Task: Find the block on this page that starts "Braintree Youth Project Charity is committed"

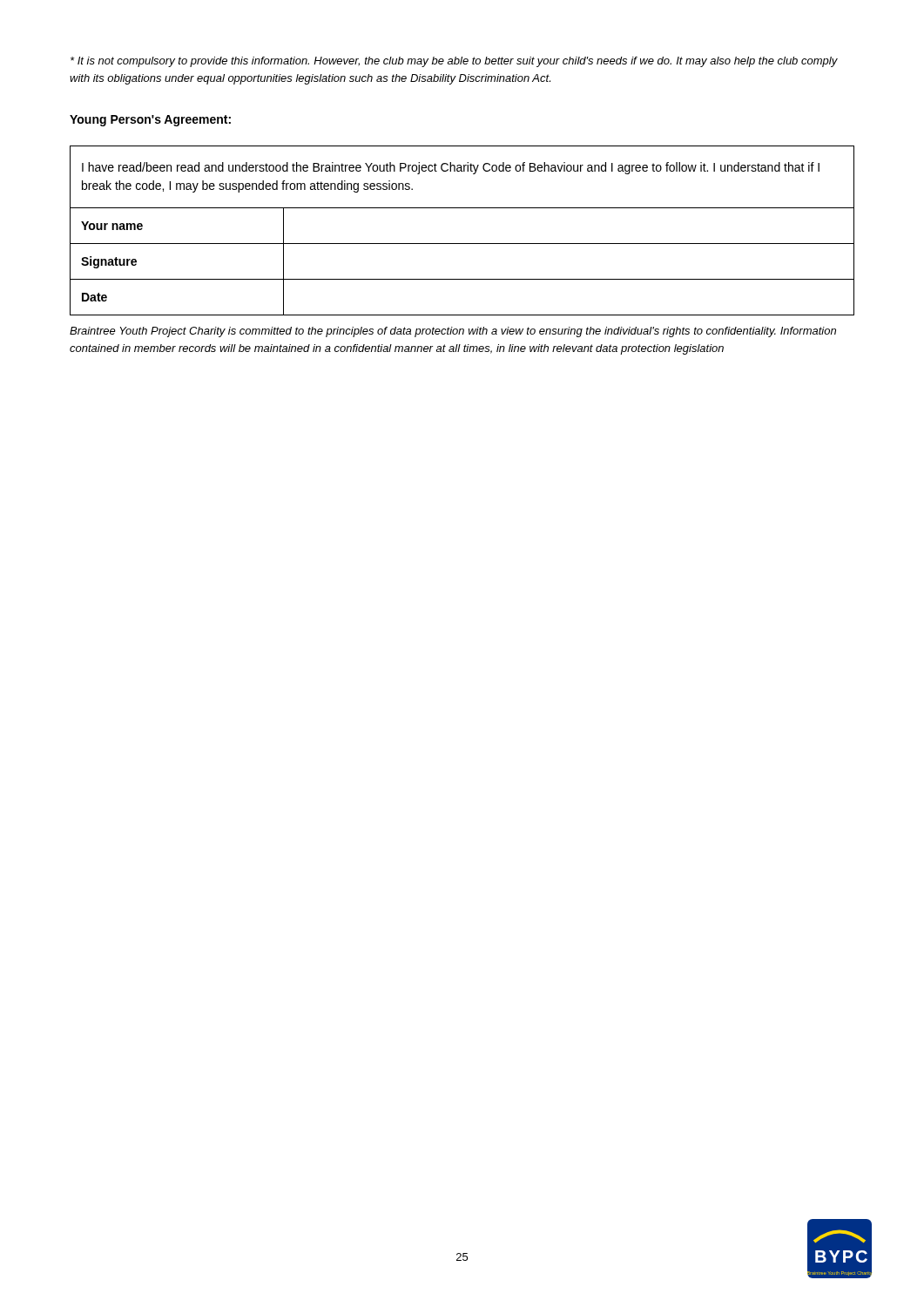Action: click(453, 339)
